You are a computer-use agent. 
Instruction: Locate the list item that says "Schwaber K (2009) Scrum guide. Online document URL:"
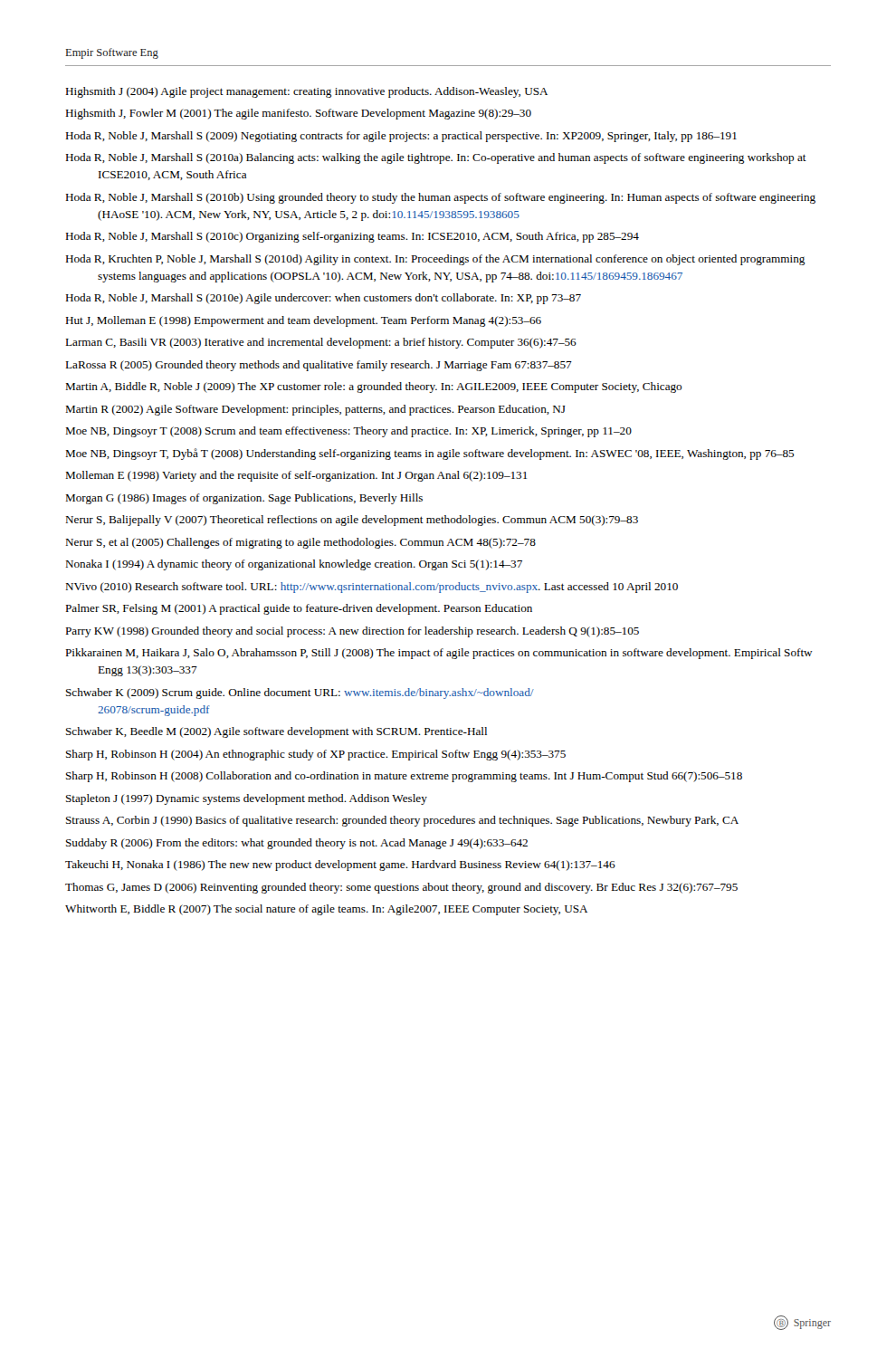click(299, 700)
